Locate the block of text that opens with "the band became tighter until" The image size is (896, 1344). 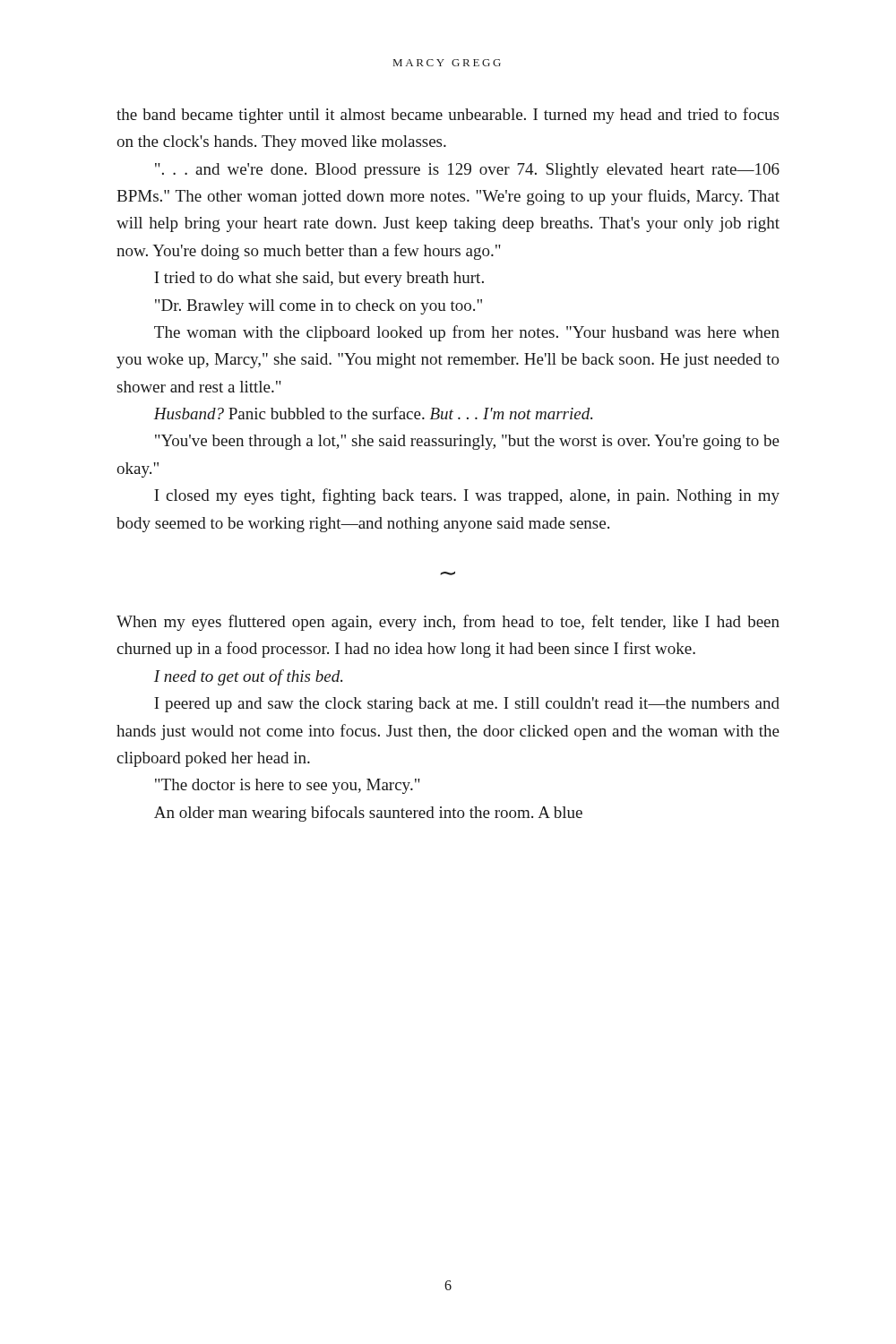(448, 128)
